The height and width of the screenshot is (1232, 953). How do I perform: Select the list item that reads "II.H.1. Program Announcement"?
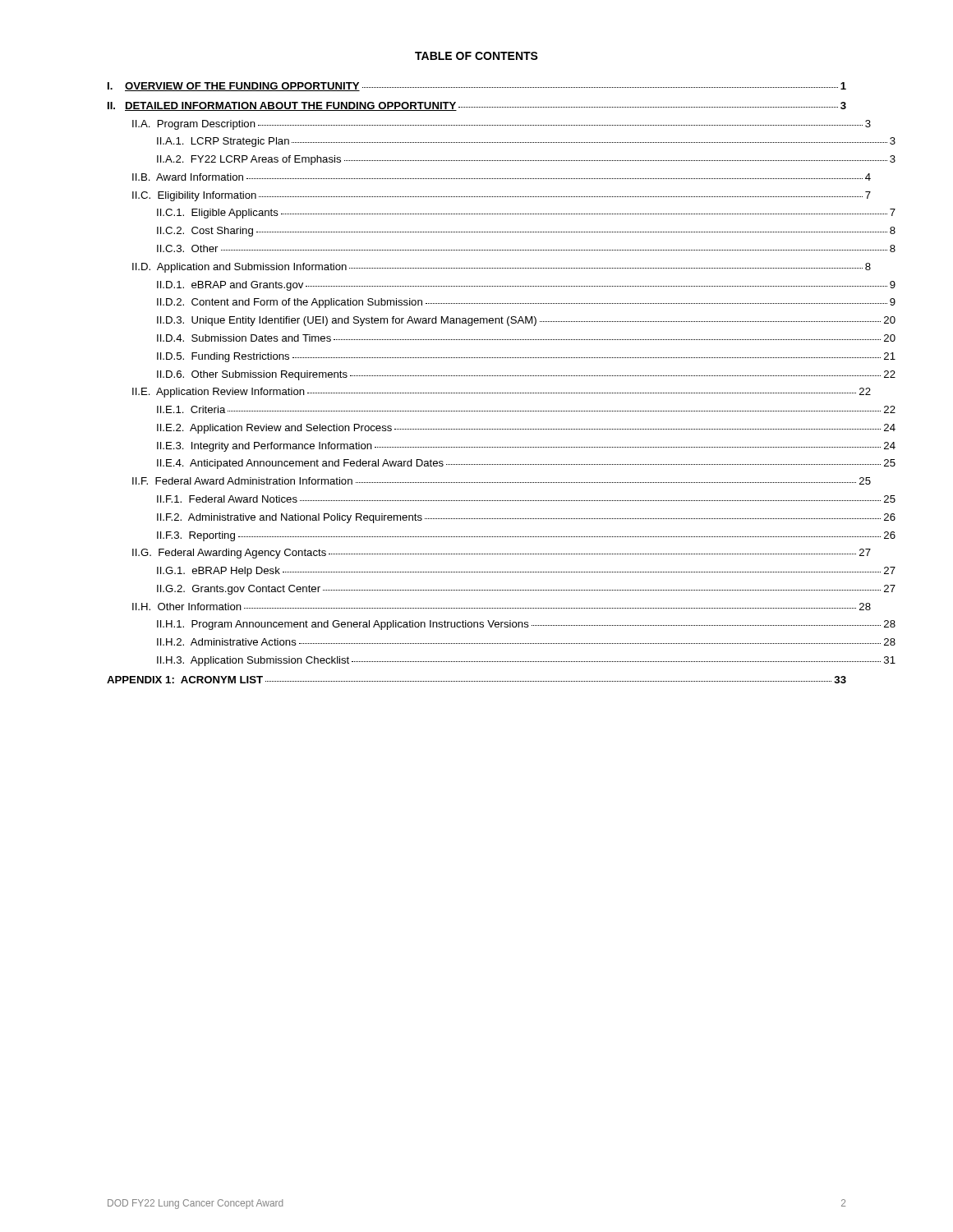[x=526, y=624]
